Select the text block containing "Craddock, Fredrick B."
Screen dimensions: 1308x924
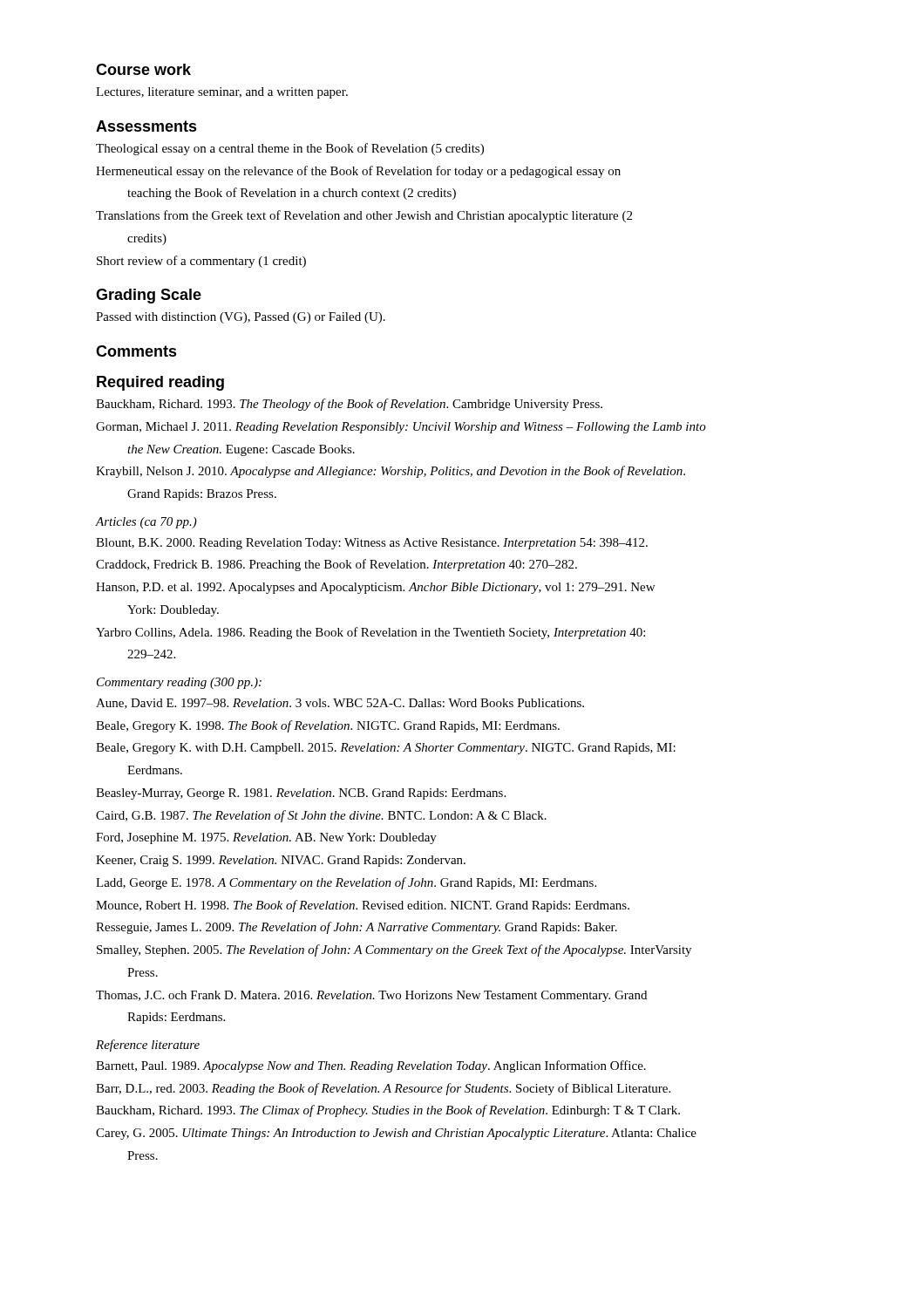(x=462, y=565)
